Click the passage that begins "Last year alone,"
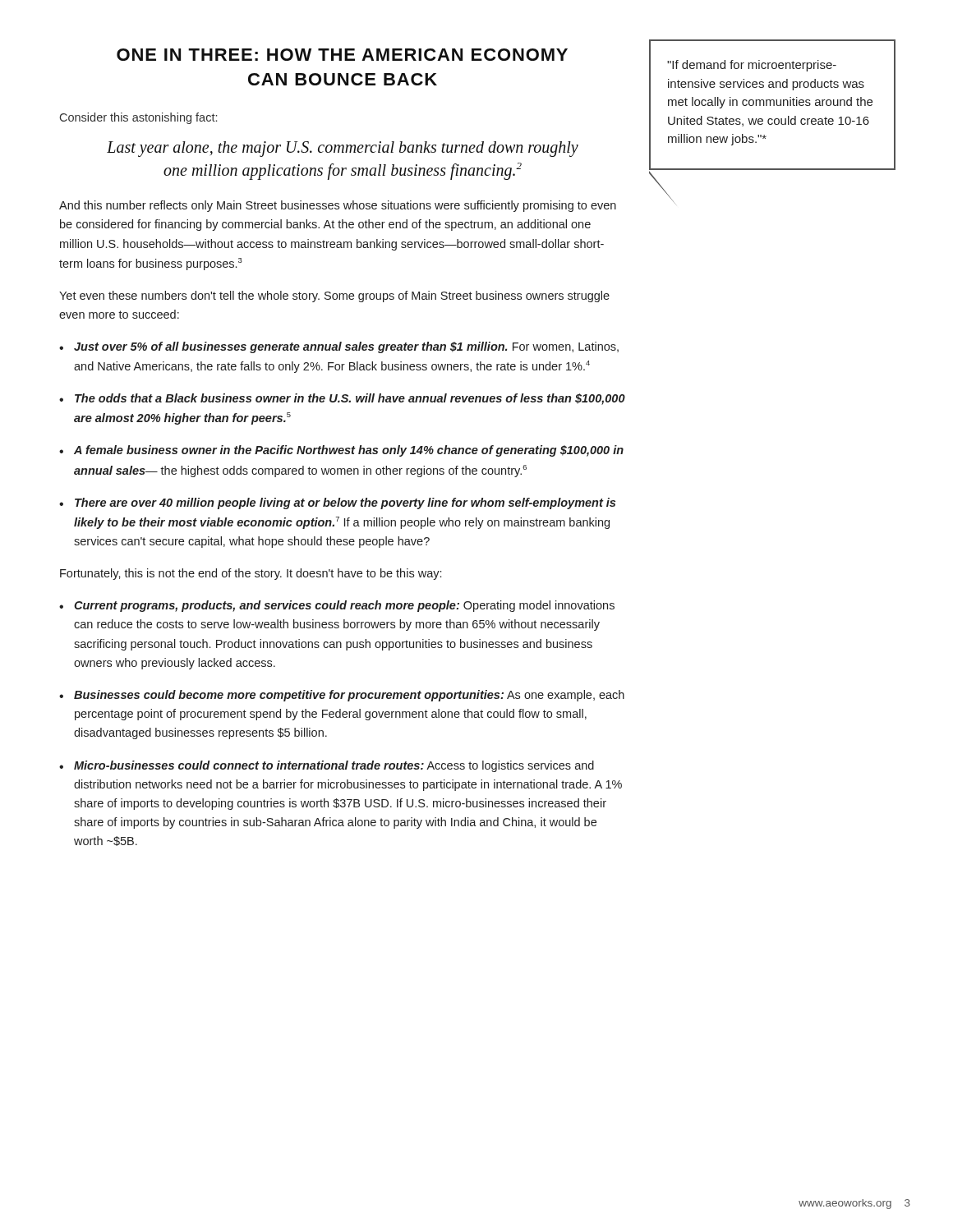 [x=343, y=159]
